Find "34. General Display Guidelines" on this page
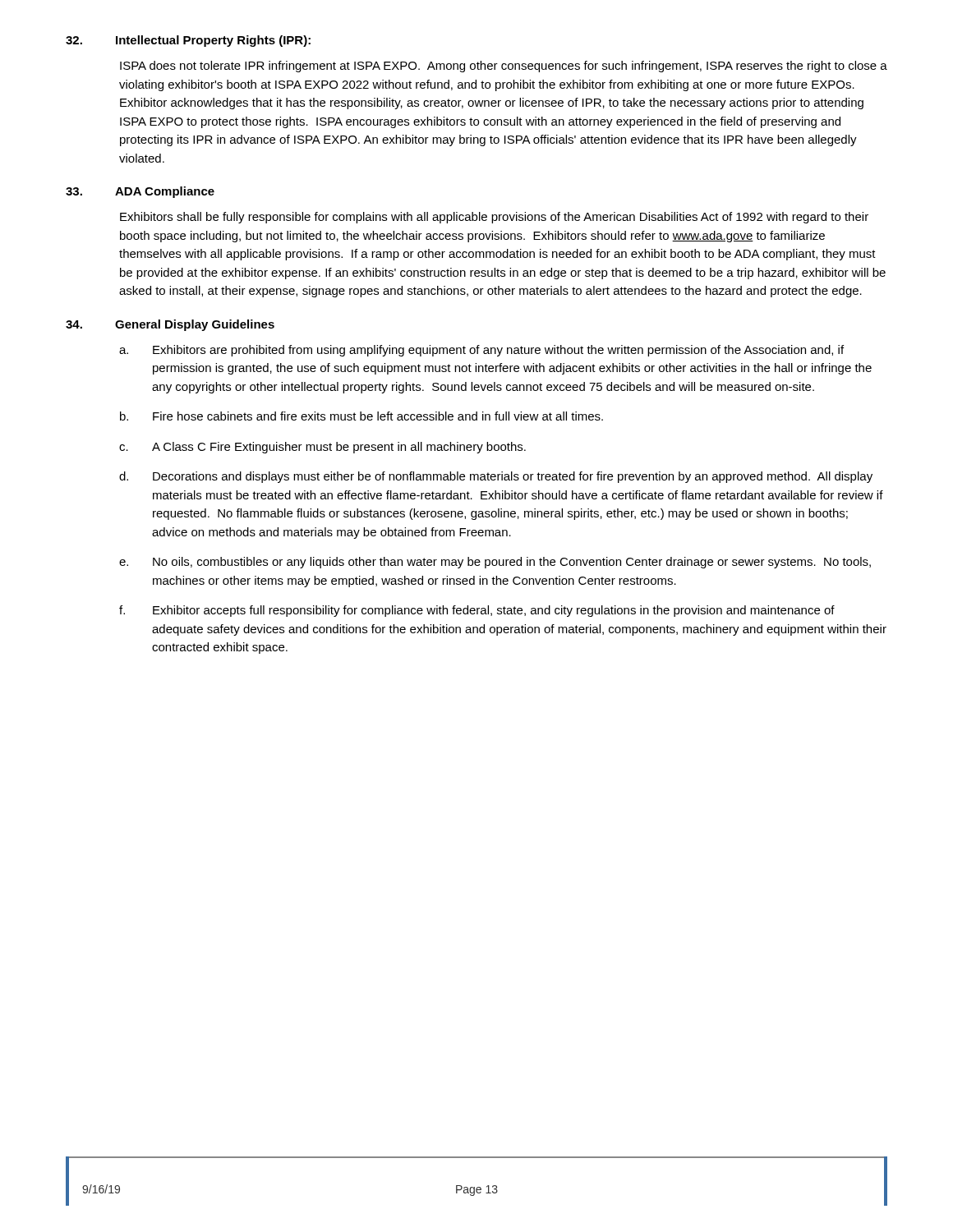The height and width of the screenshot is (1232, 953). (170, 324)
